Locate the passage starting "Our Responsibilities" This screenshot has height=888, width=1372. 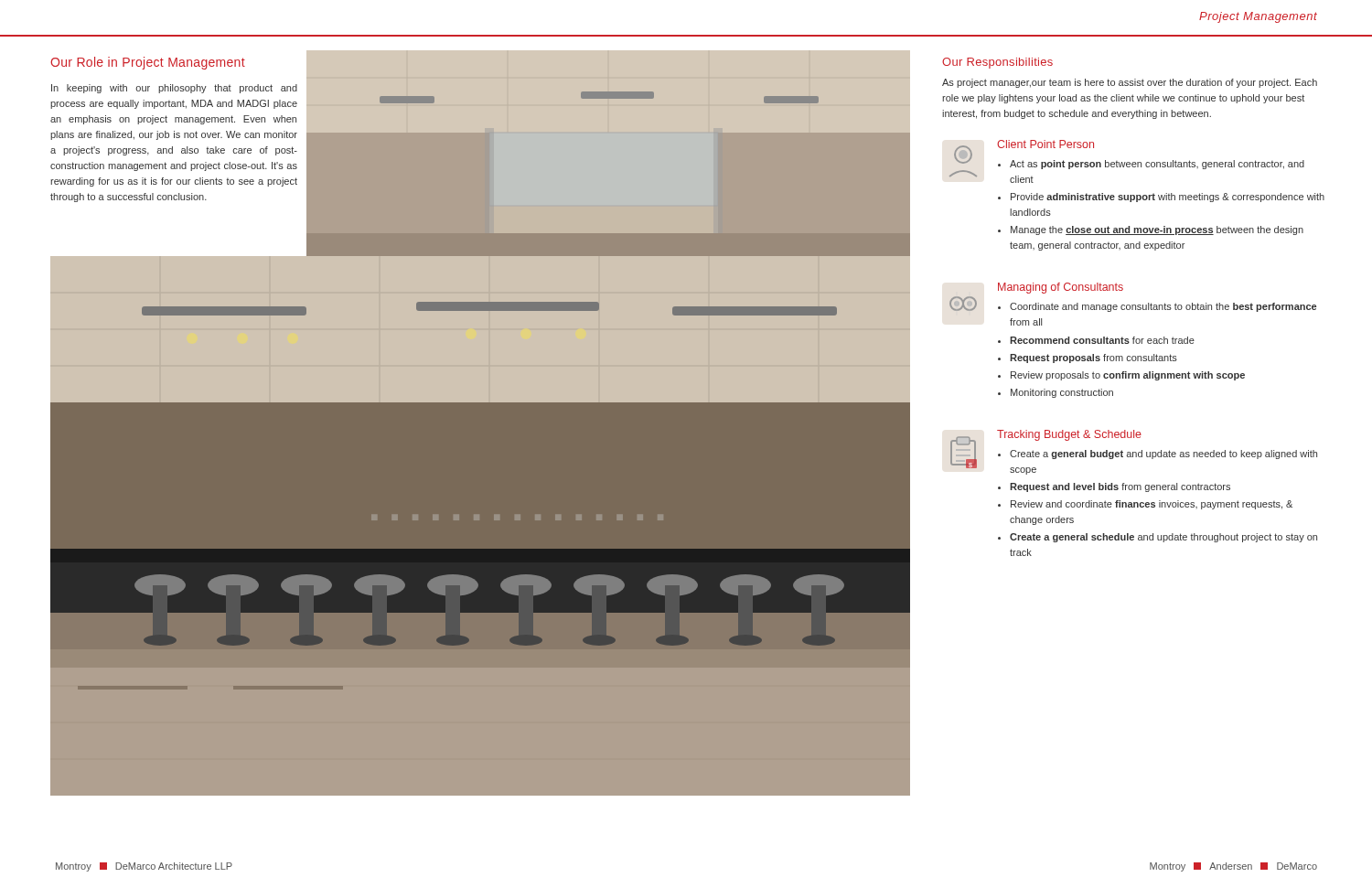998,62
